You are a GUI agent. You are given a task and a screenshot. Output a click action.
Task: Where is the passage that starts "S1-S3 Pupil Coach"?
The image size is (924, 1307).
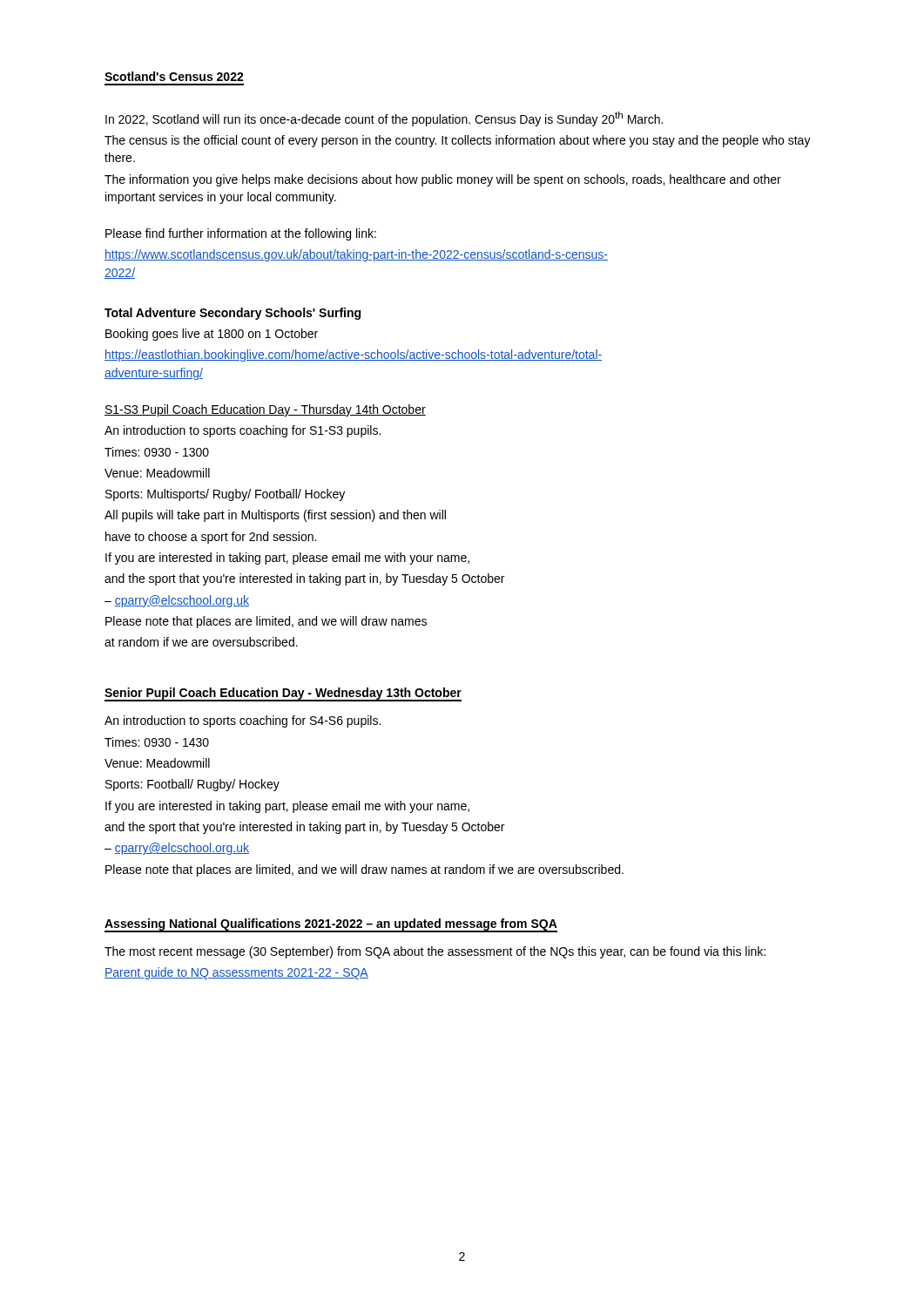(x=265, y=410)
